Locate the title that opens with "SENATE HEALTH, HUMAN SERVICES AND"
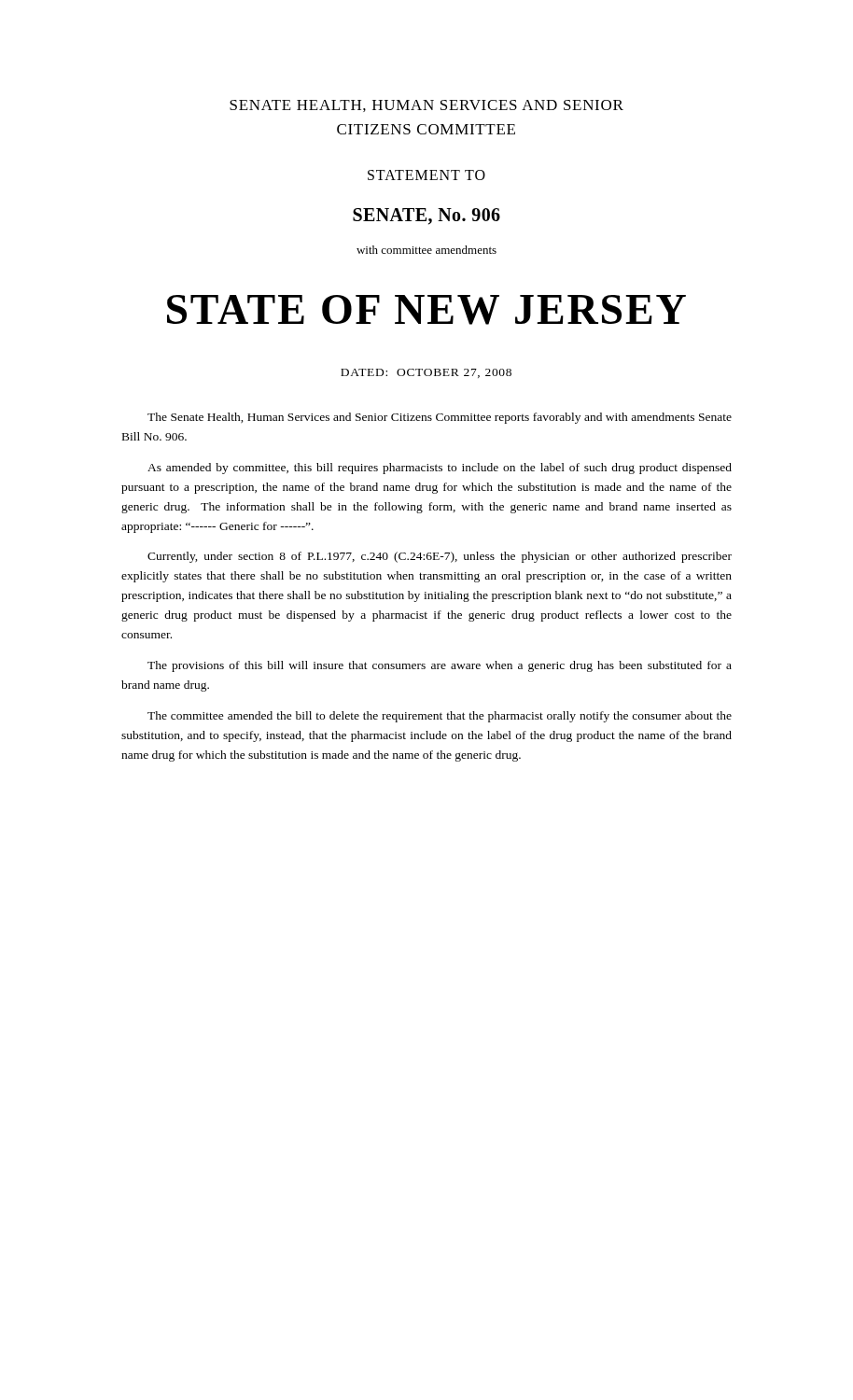The width and height of the screenshot is (853, 1400). (426, 117)
